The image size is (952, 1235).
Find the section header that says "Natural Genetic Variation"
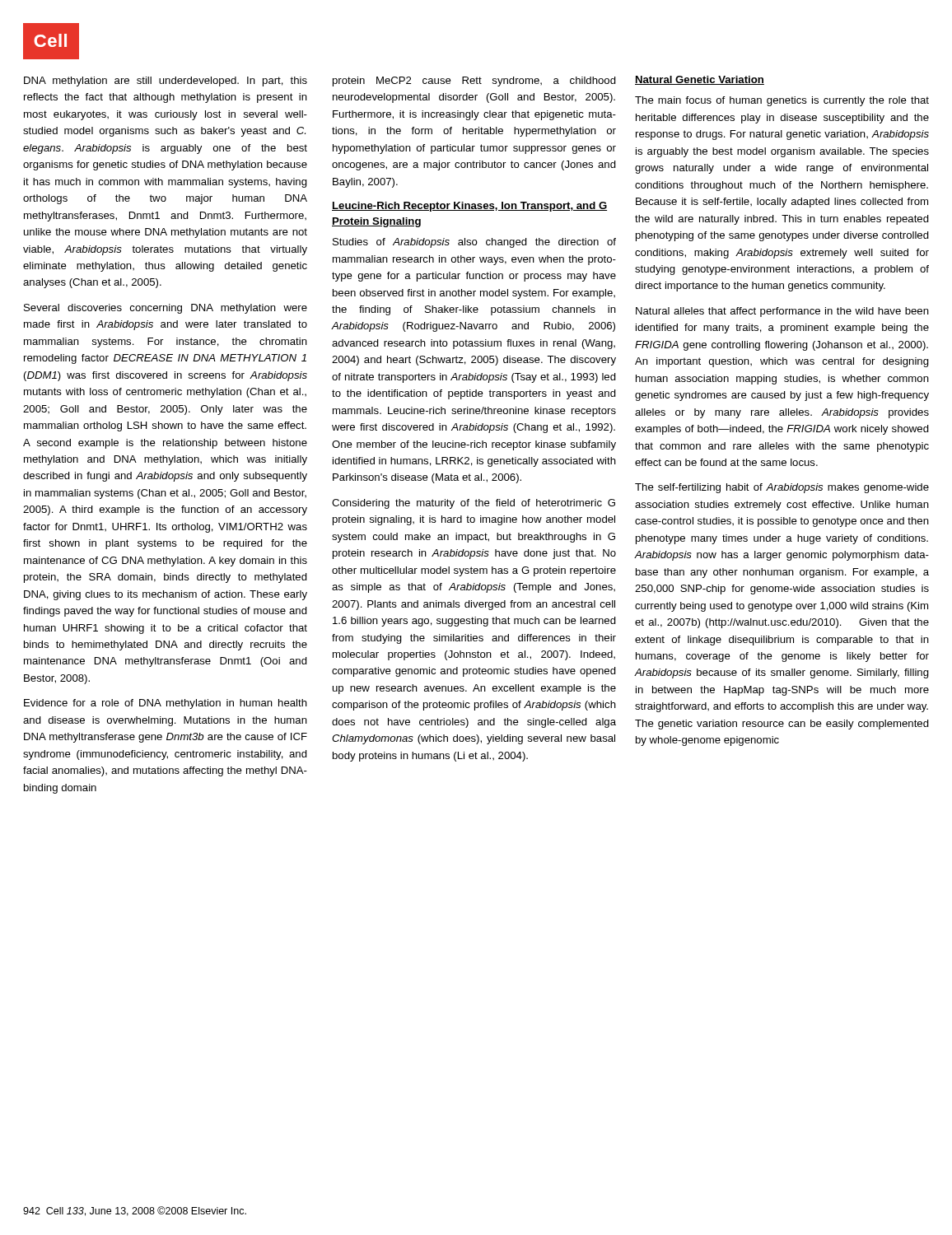pos(700,79)
